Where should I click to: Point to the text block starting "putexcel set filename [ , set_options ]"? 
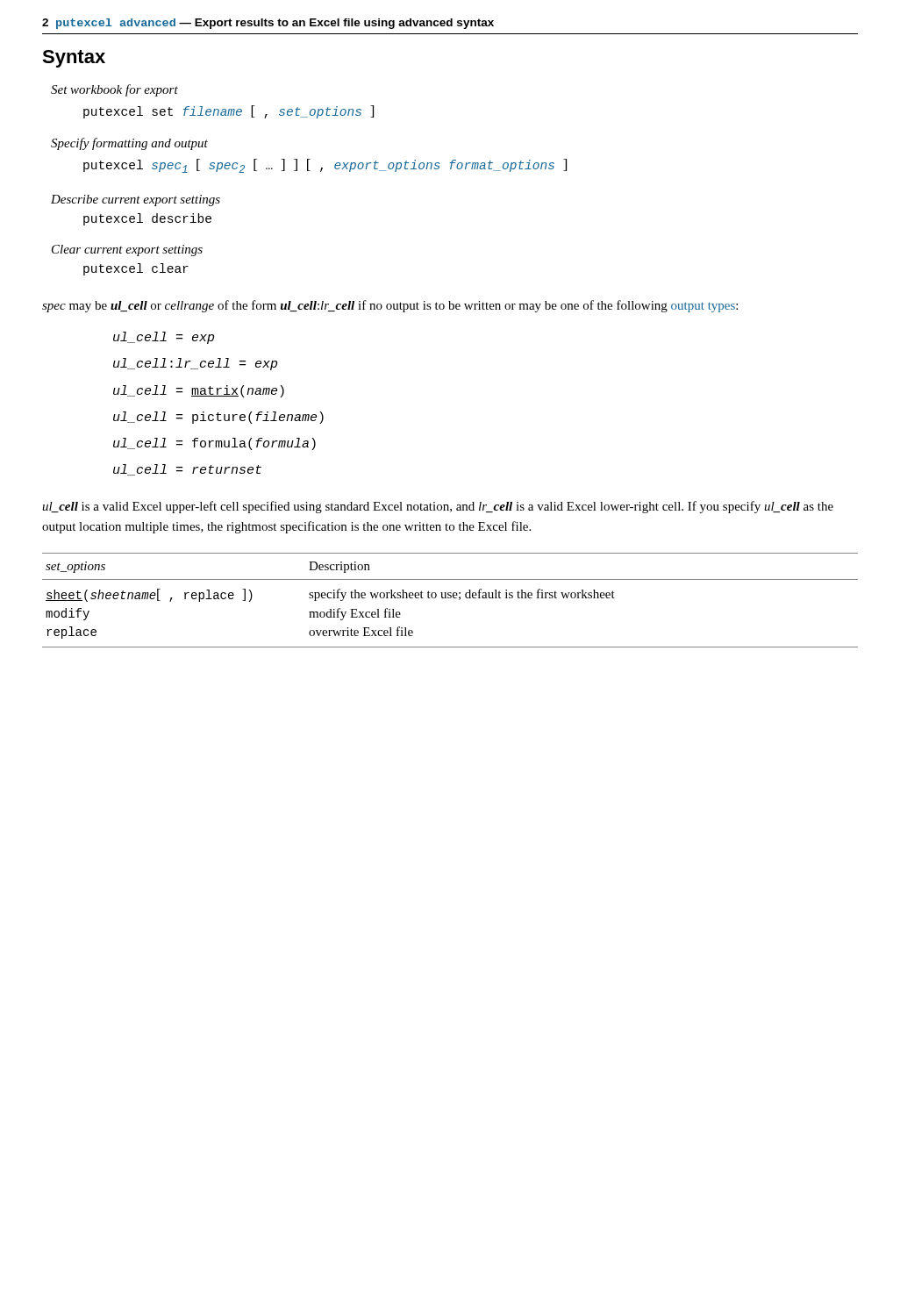pyautogui.click(x=229, y=111)
